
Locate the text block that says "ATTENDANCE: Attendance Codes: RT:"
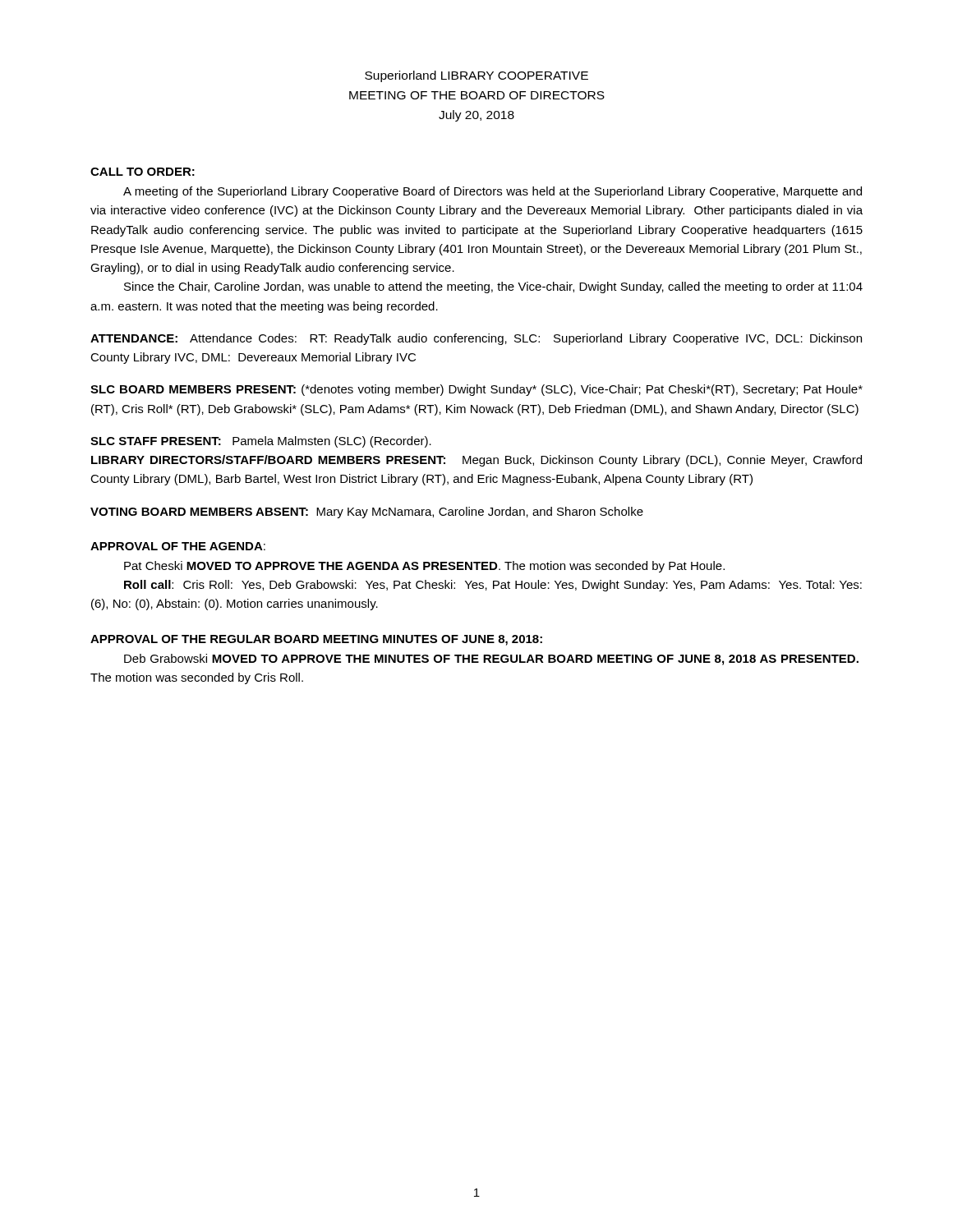[x=476, y=347]
